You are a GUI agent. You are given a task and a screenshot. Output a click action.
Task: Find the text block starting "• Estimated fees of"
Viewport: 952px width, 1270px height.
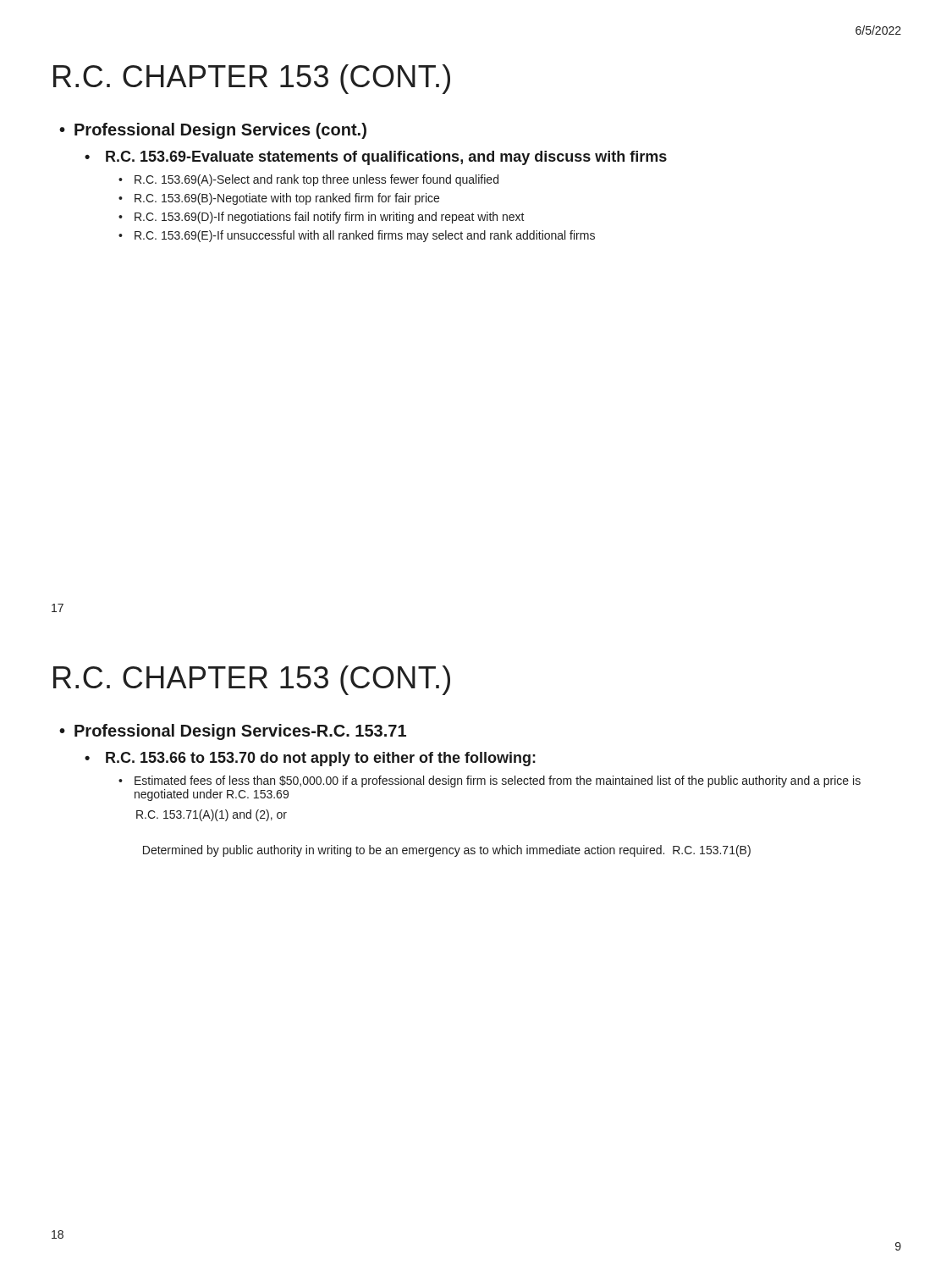510,787
